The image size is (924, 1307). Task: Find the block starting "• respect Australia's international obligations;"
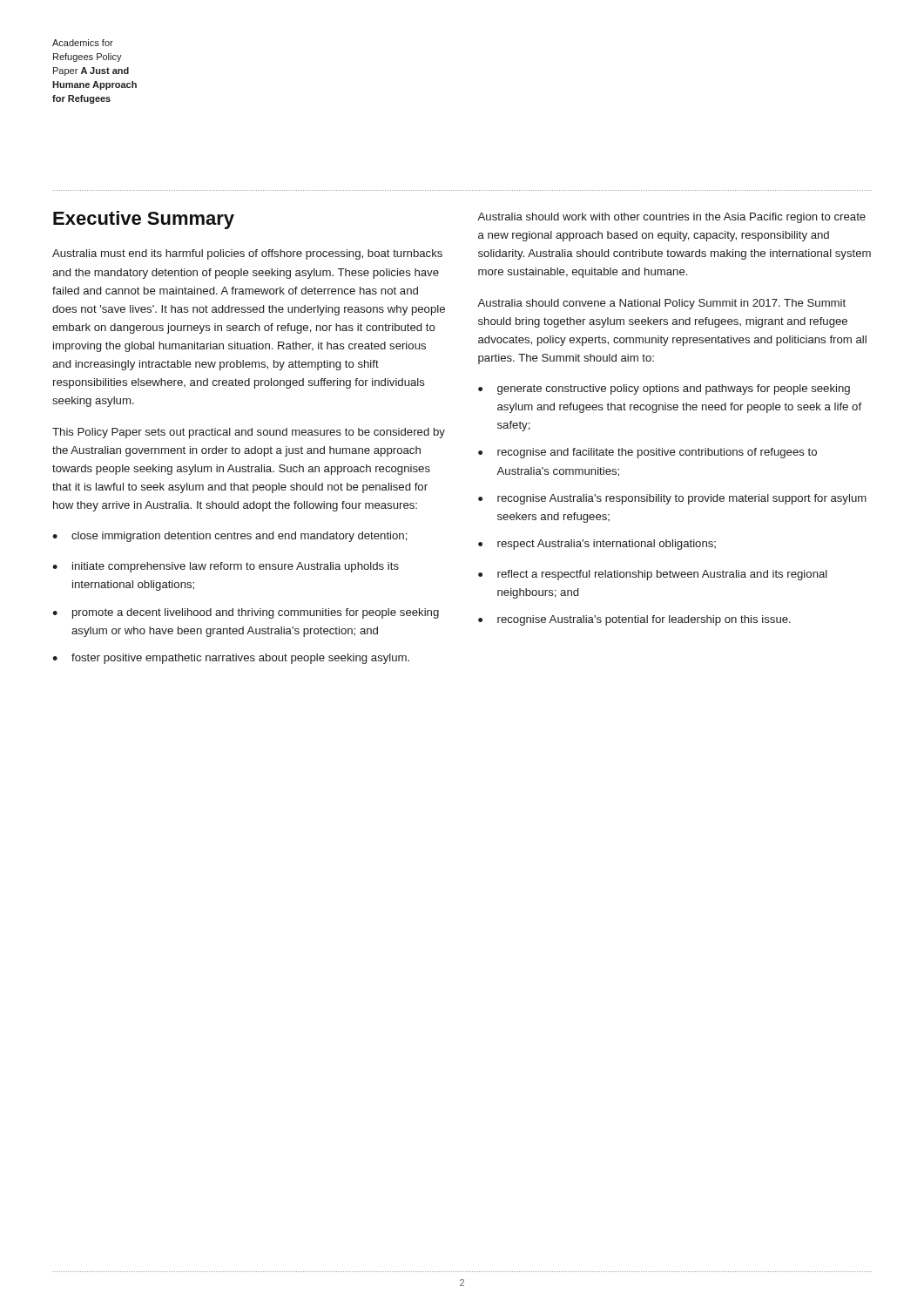pyautogui.click(x=675, y=545)
